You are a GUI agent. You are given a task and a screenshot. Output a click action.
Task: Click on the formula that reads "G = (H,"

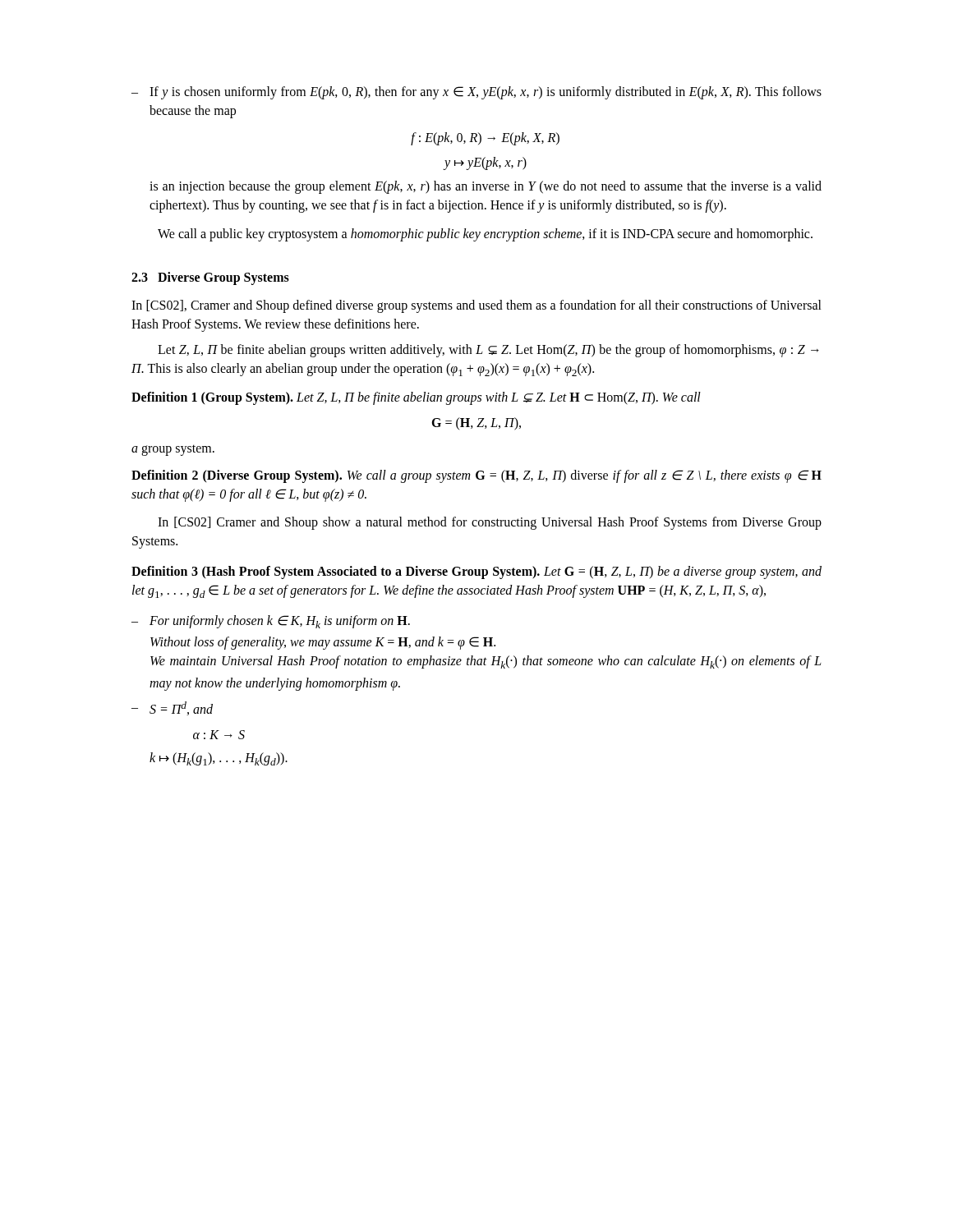pyautogui.click(x=476, y=422)
